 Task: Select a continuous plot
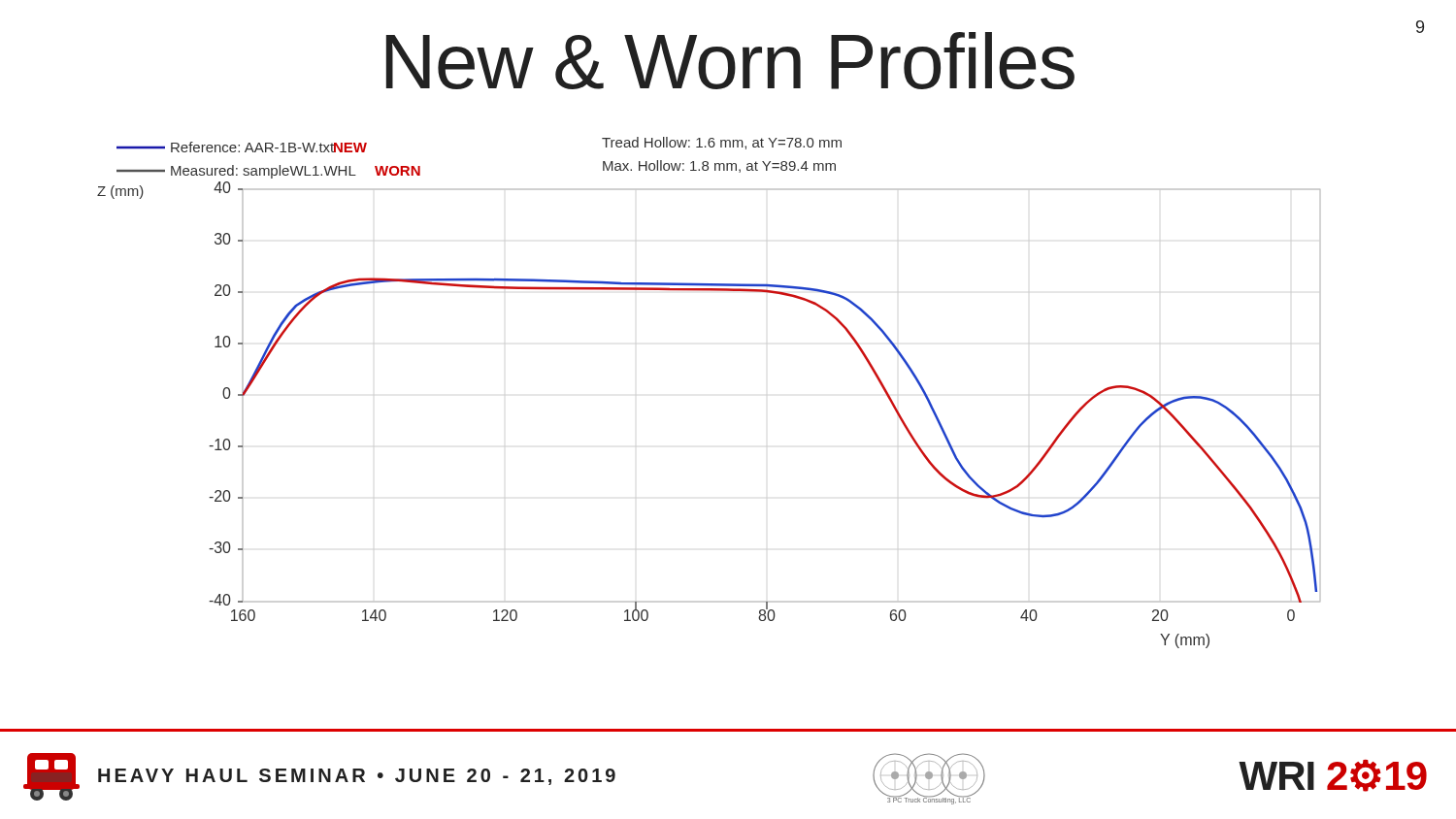[723, 398]
